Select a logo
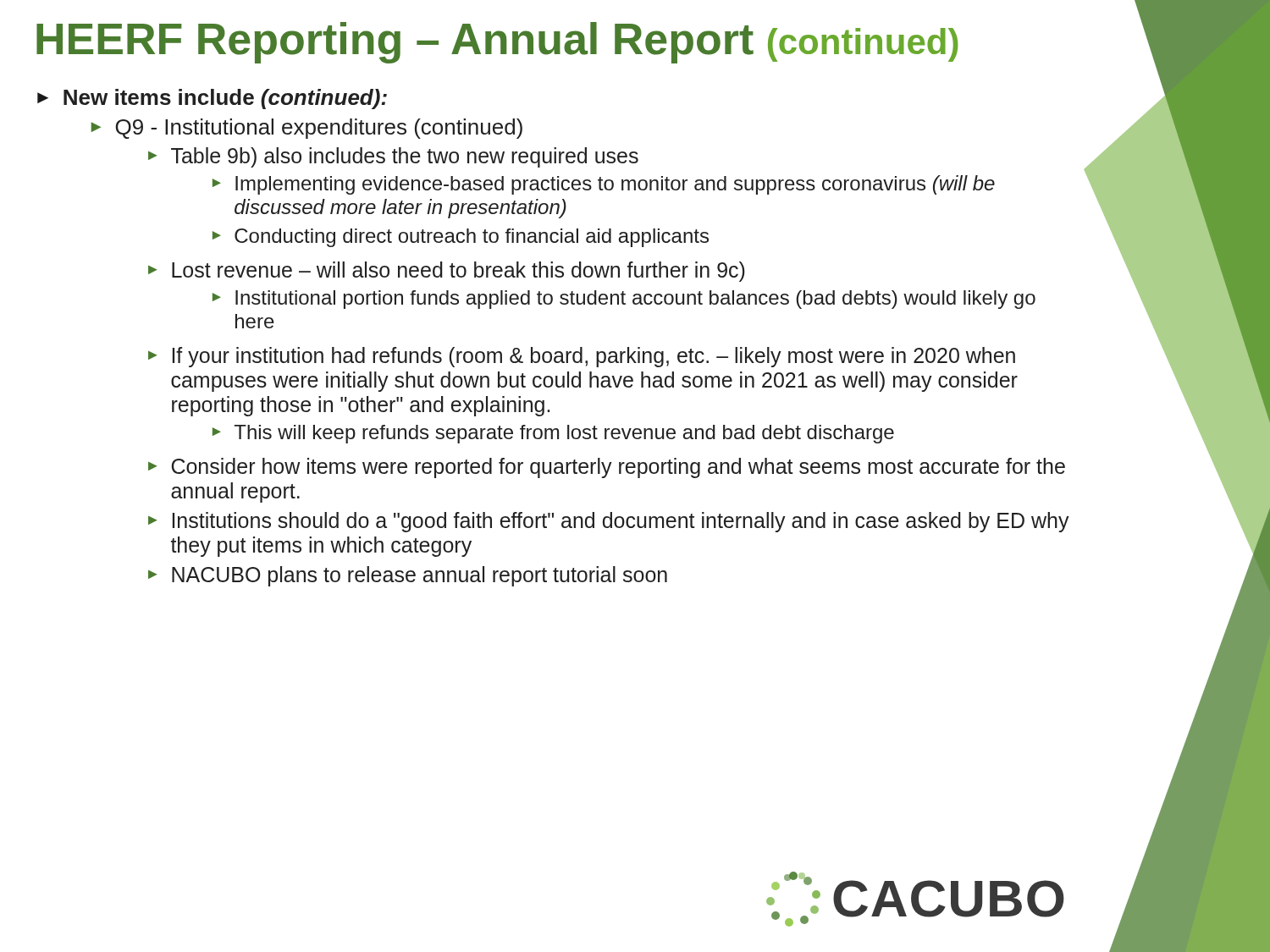The width and height of the screenshot is (1270, 952). tap(915, 898)
